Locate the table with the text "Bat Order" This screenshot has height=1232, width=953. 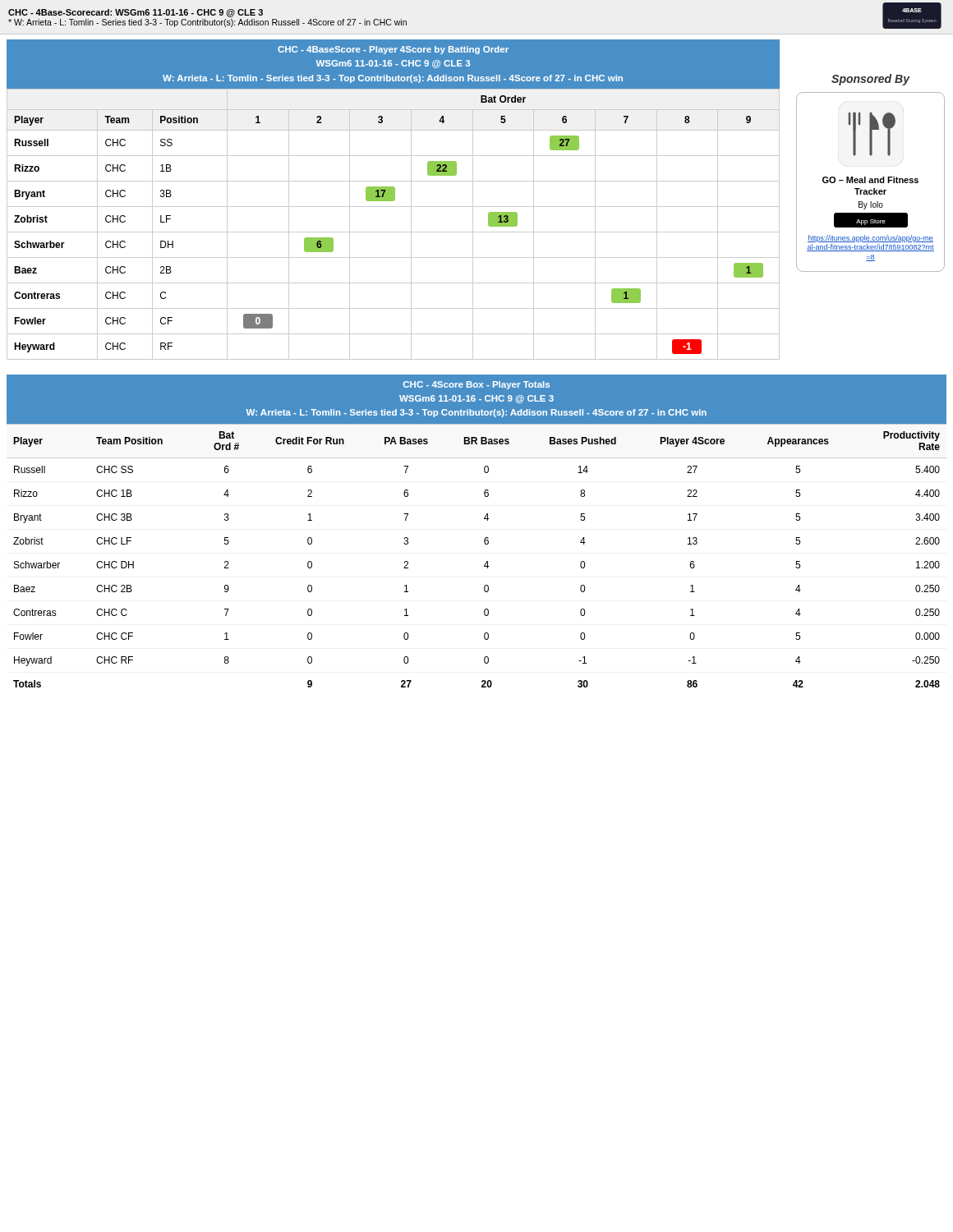point(393,199)
